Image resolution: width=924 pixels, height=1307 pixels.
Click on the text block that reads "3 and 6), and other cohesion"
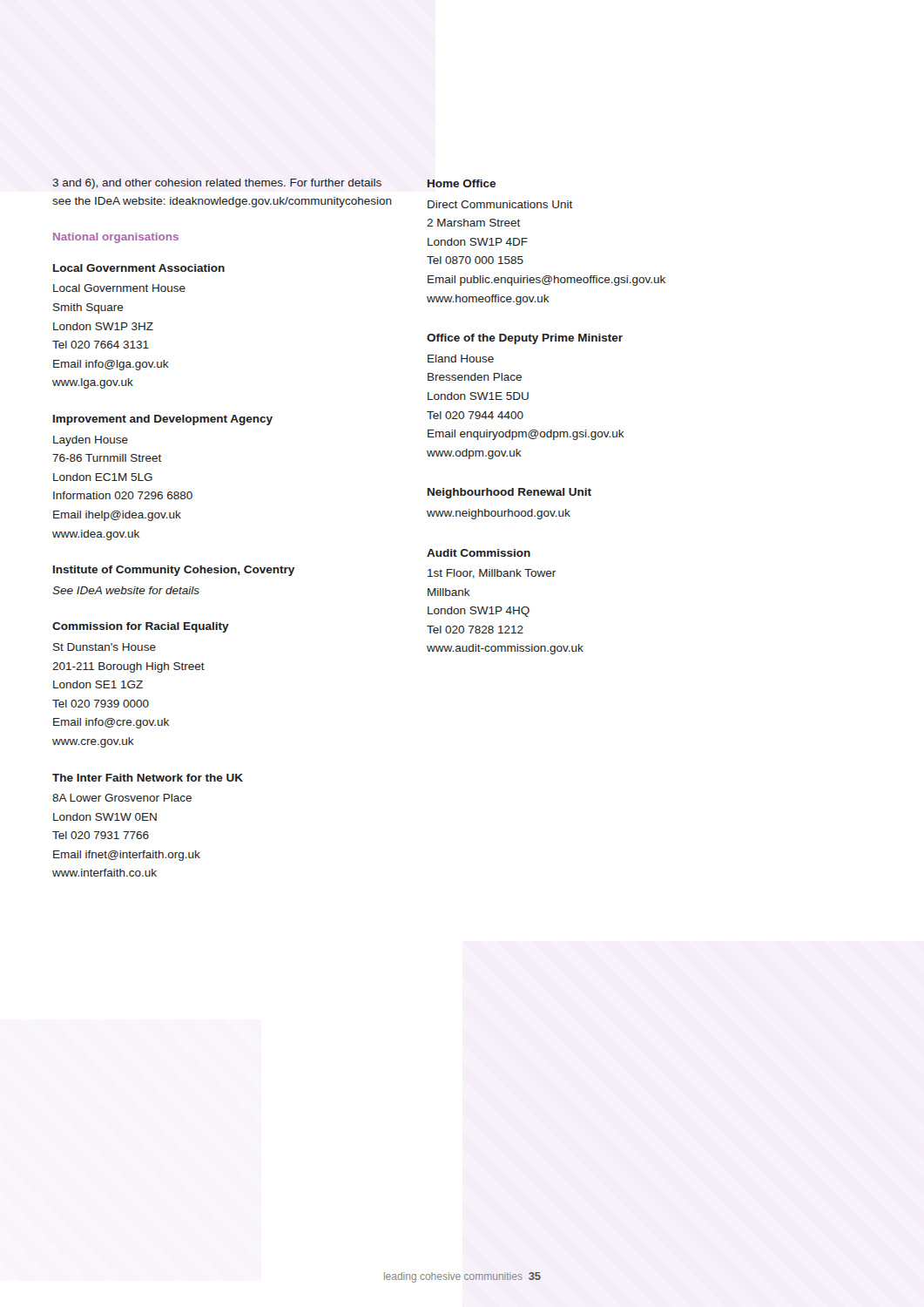[222, 192]
